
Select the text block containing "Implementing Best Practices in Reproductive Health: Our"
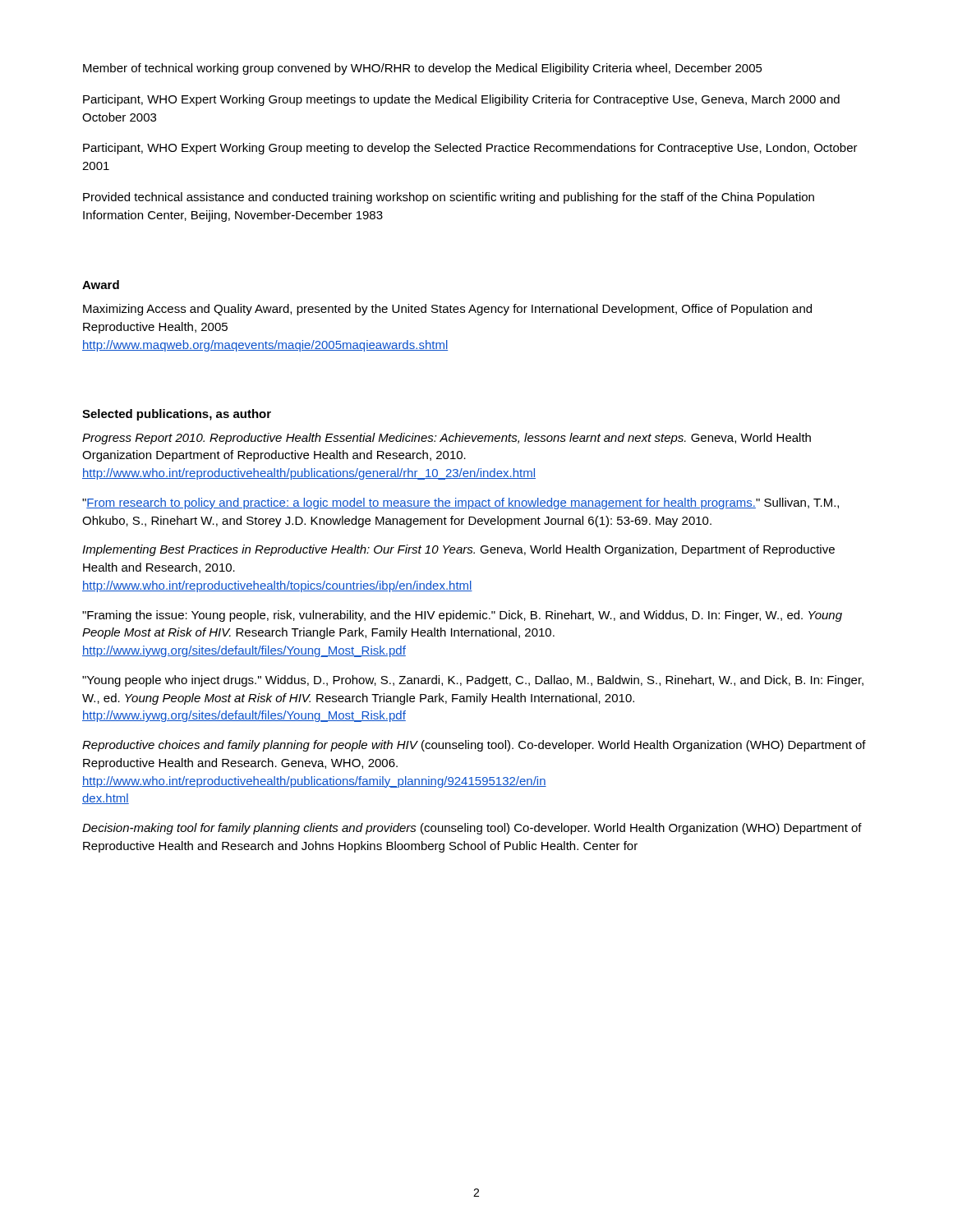pyautogui.click(x=458, y=550)
